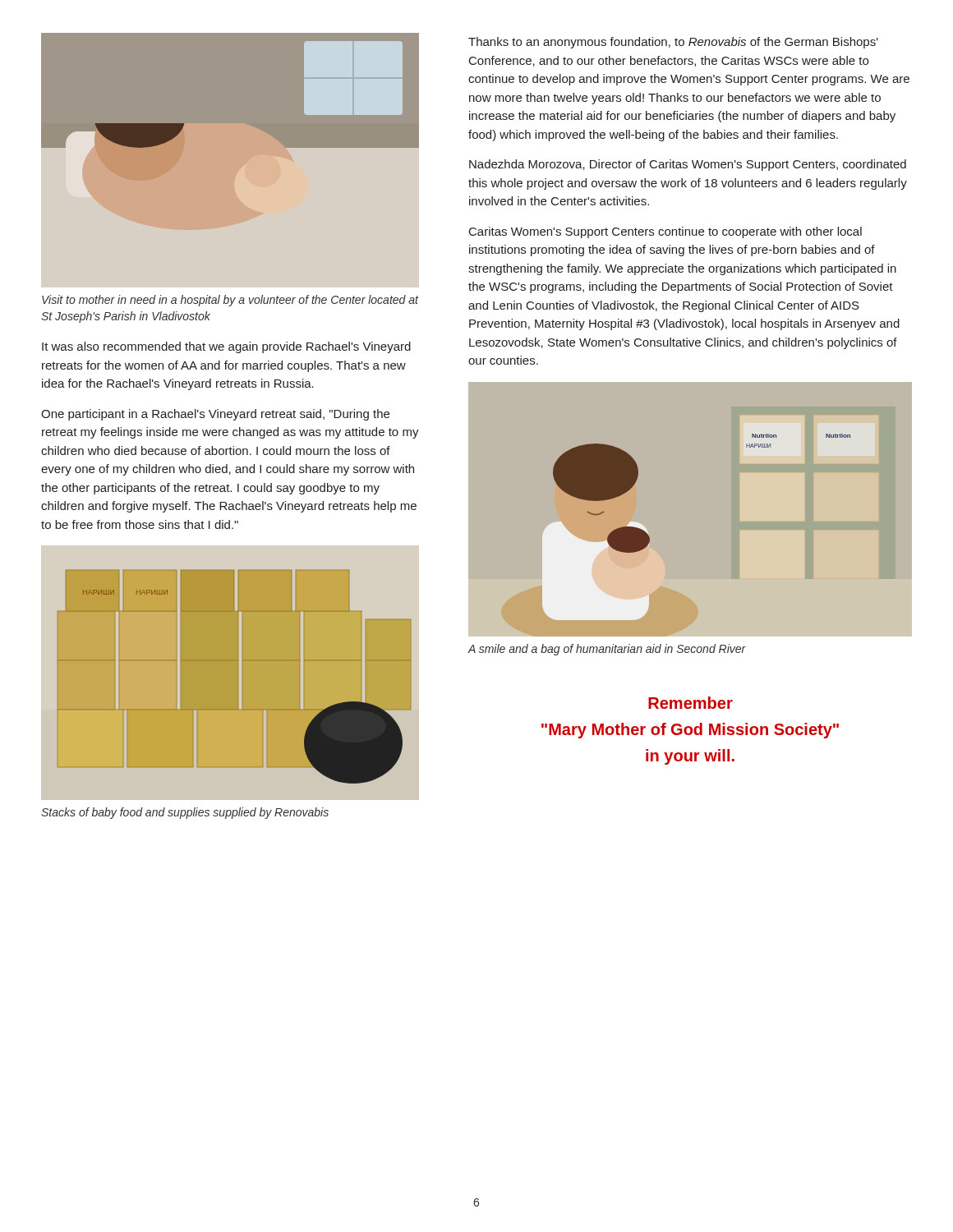
Task: Point to the region starting "Thanks to an anonymous foundation, to Renovabis of"
Action: [689, 88]
